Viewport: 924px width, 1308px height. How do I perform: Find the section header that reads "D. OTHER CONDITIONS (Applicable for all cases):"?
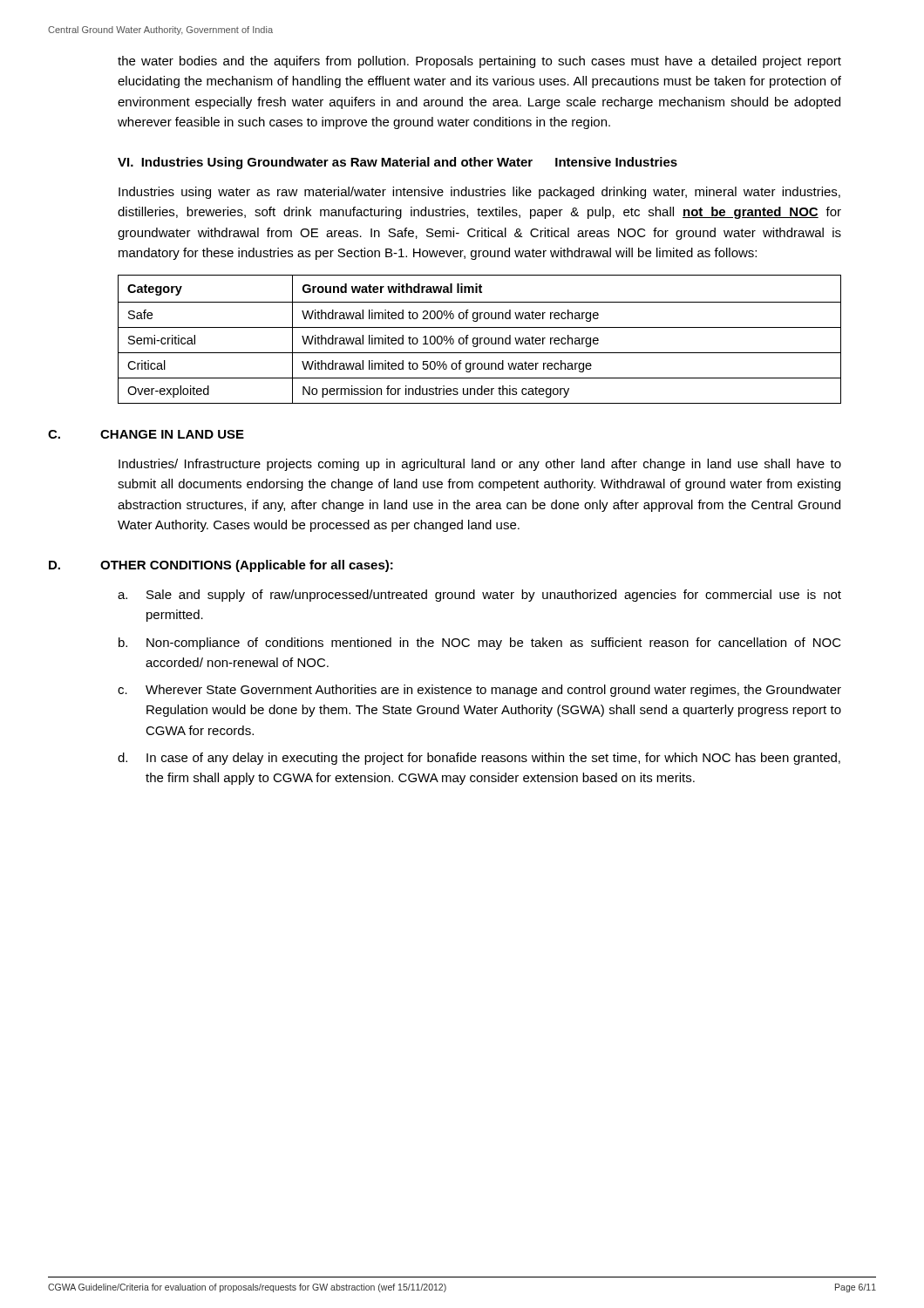pos(221,565)
